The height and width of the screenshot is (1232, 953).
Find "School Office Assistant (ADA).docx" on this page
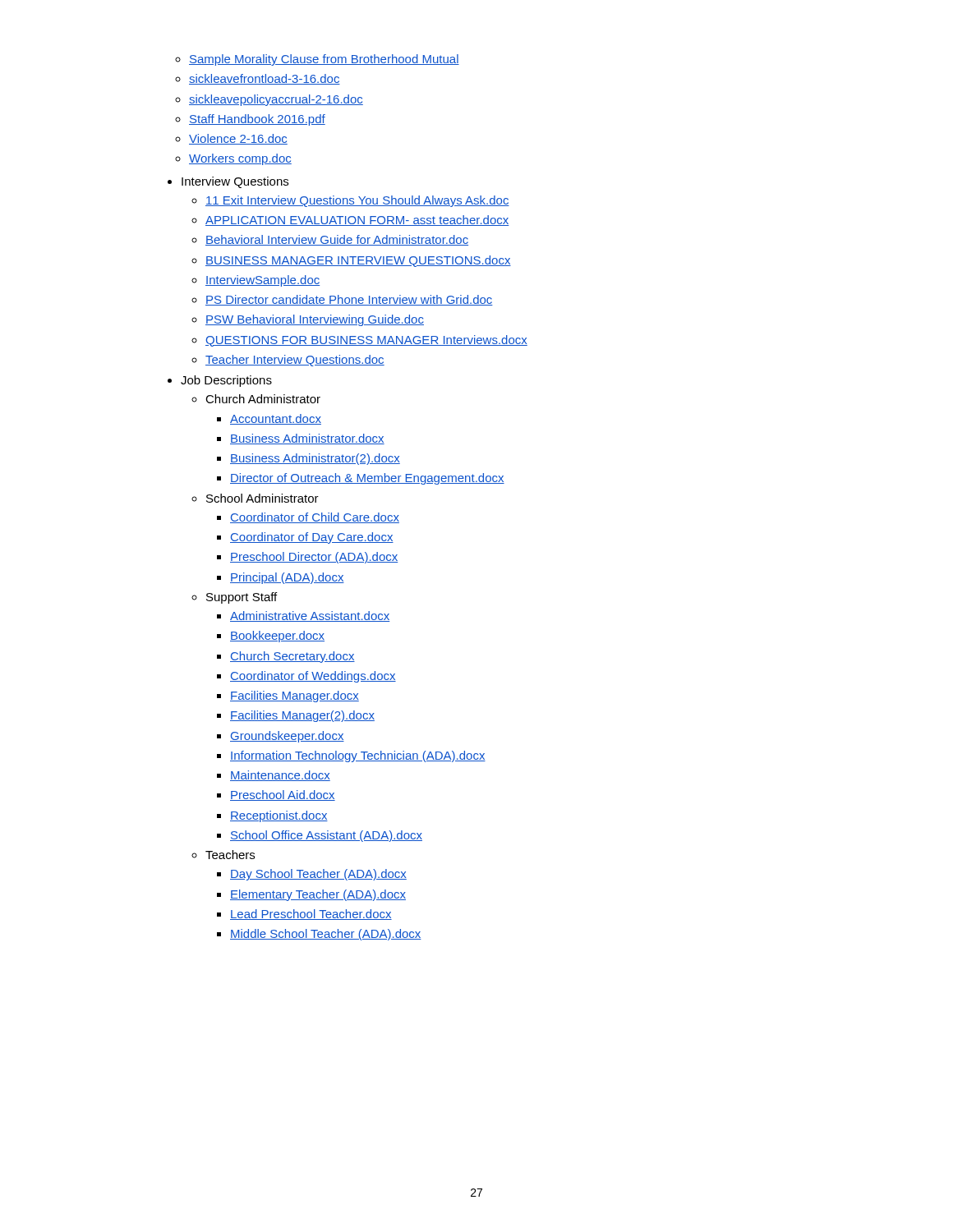pos(326,835)
